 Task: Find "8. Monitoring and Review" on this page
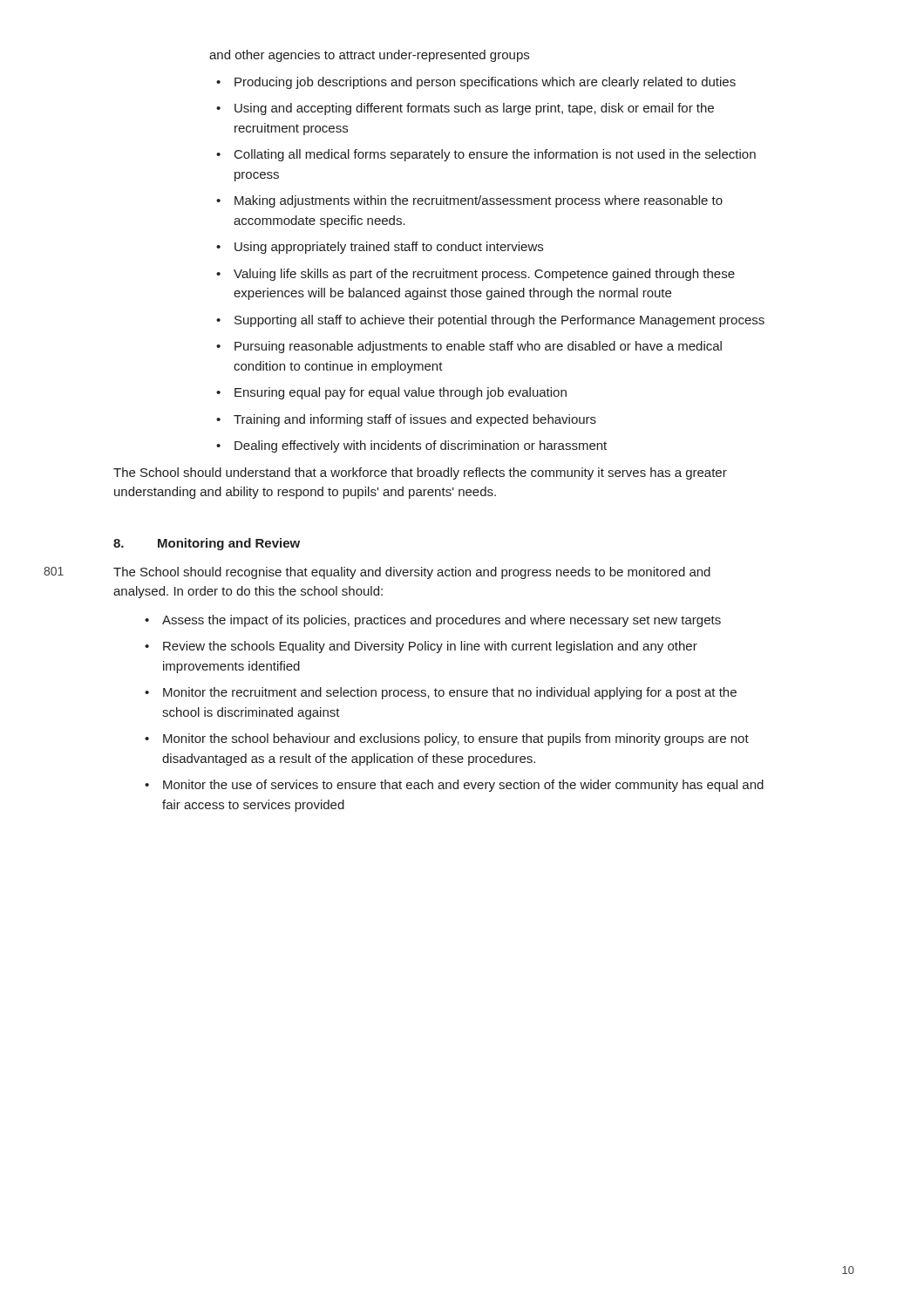click(x=207, y=542)
